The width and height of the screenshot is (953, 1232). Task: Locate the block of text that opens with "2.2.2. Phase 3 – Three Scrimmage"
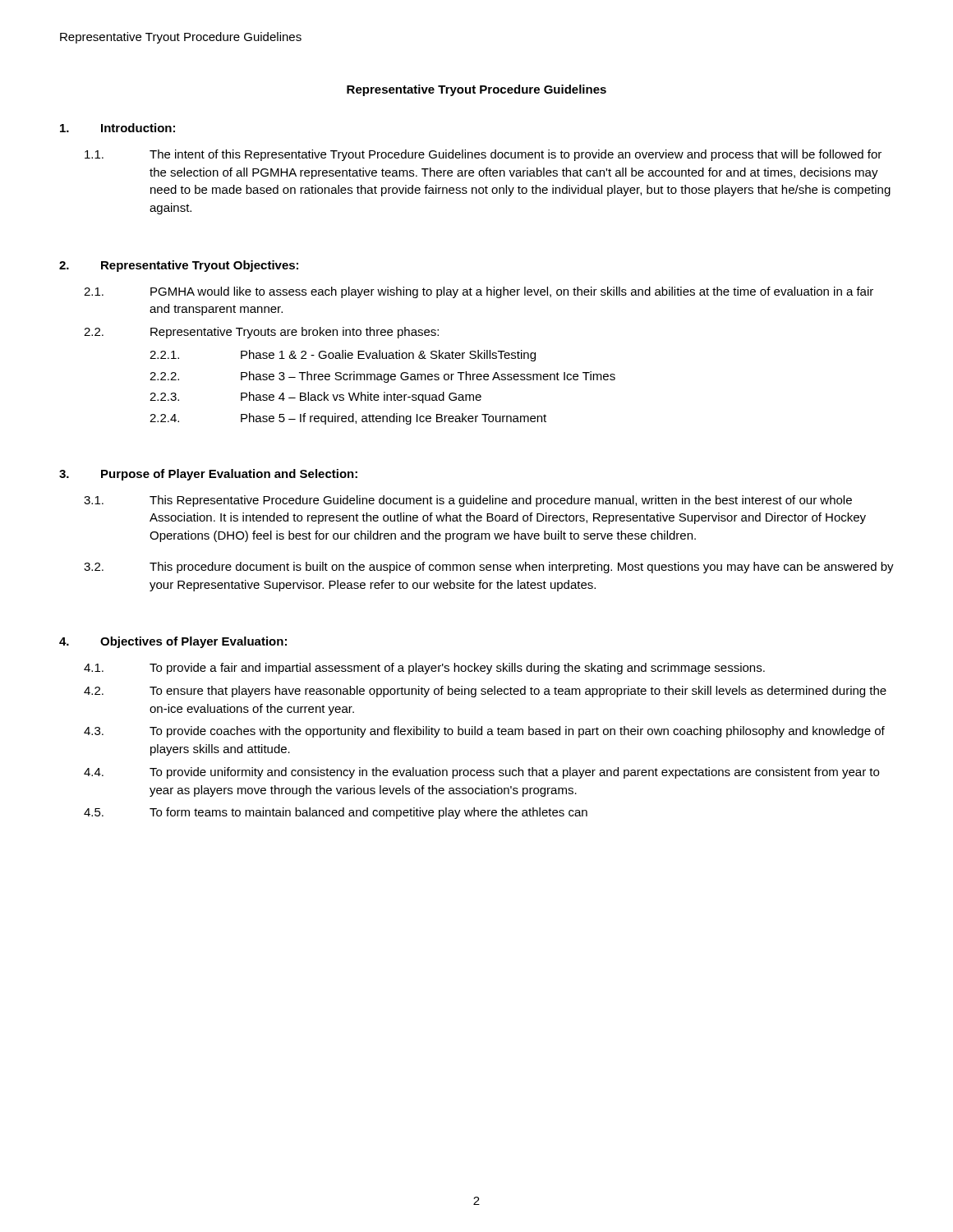(476, 376)
